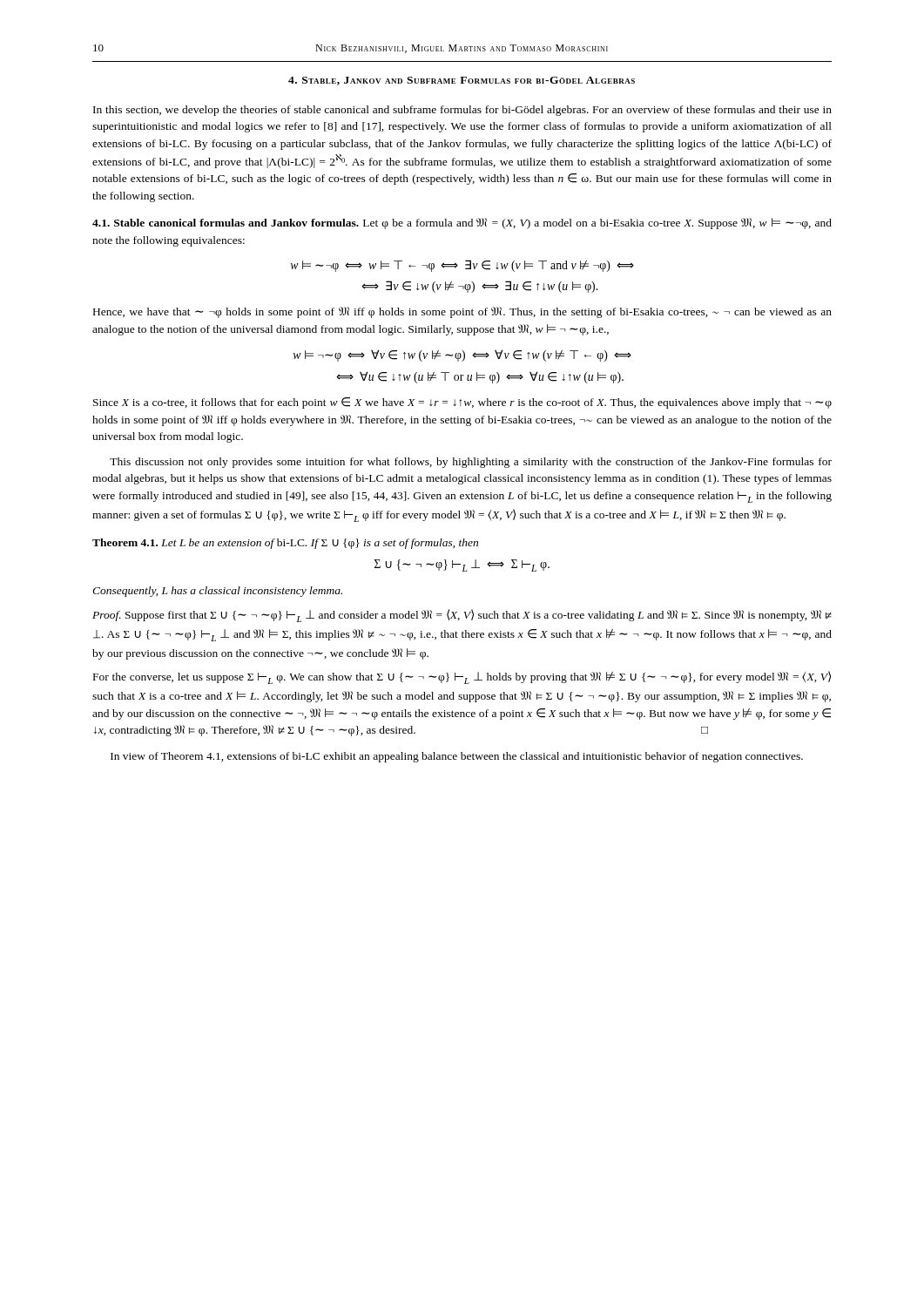Screen dimensions: 1307x924
Task: Select the element starting "w ⊨ ¬∼φ ⟺"
Action: (462, 366)
